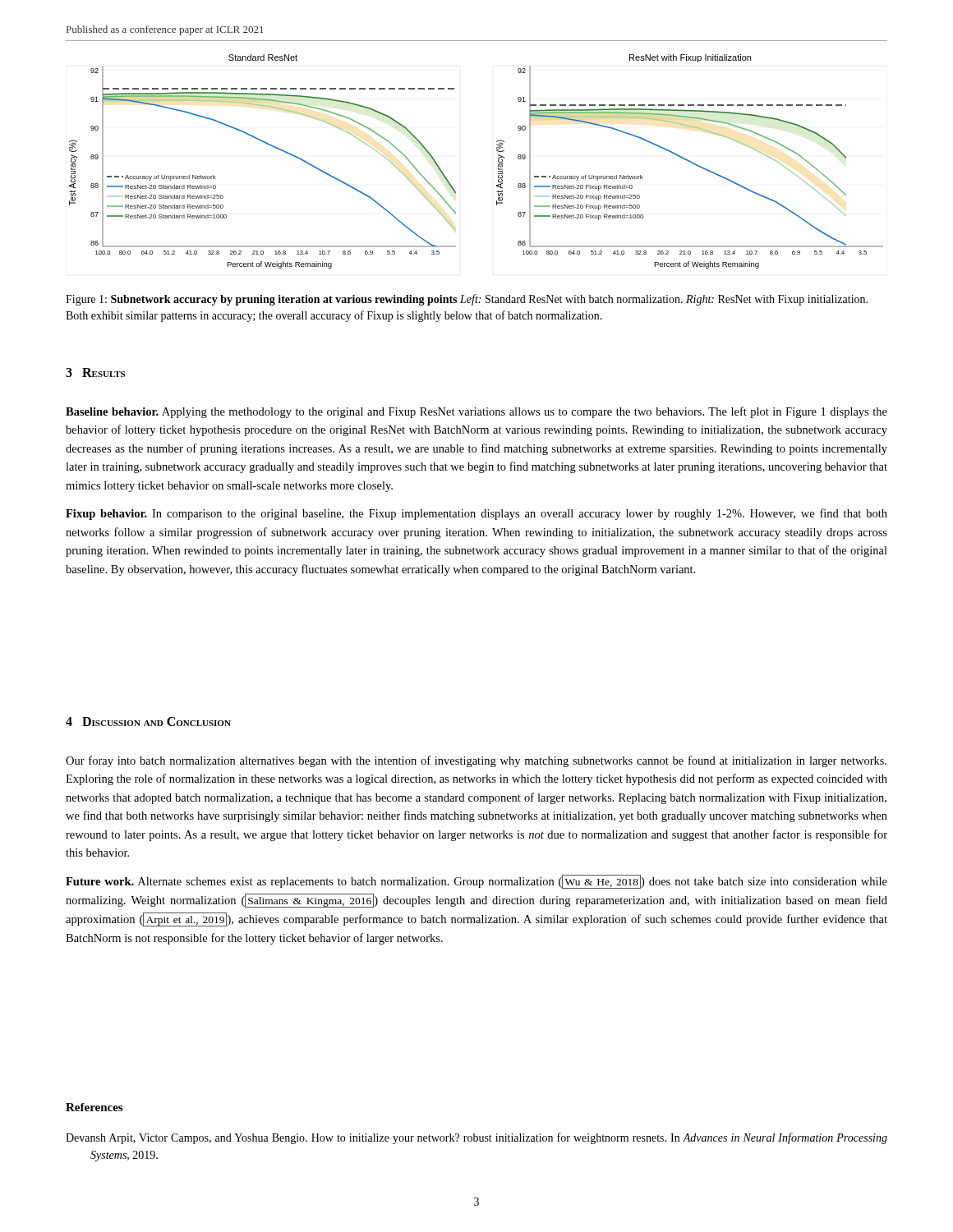The image size is (953, 1232).
Task: Click on the block starting "Baseline behavior. Applying the methodology"
Action: pos(476,448)
